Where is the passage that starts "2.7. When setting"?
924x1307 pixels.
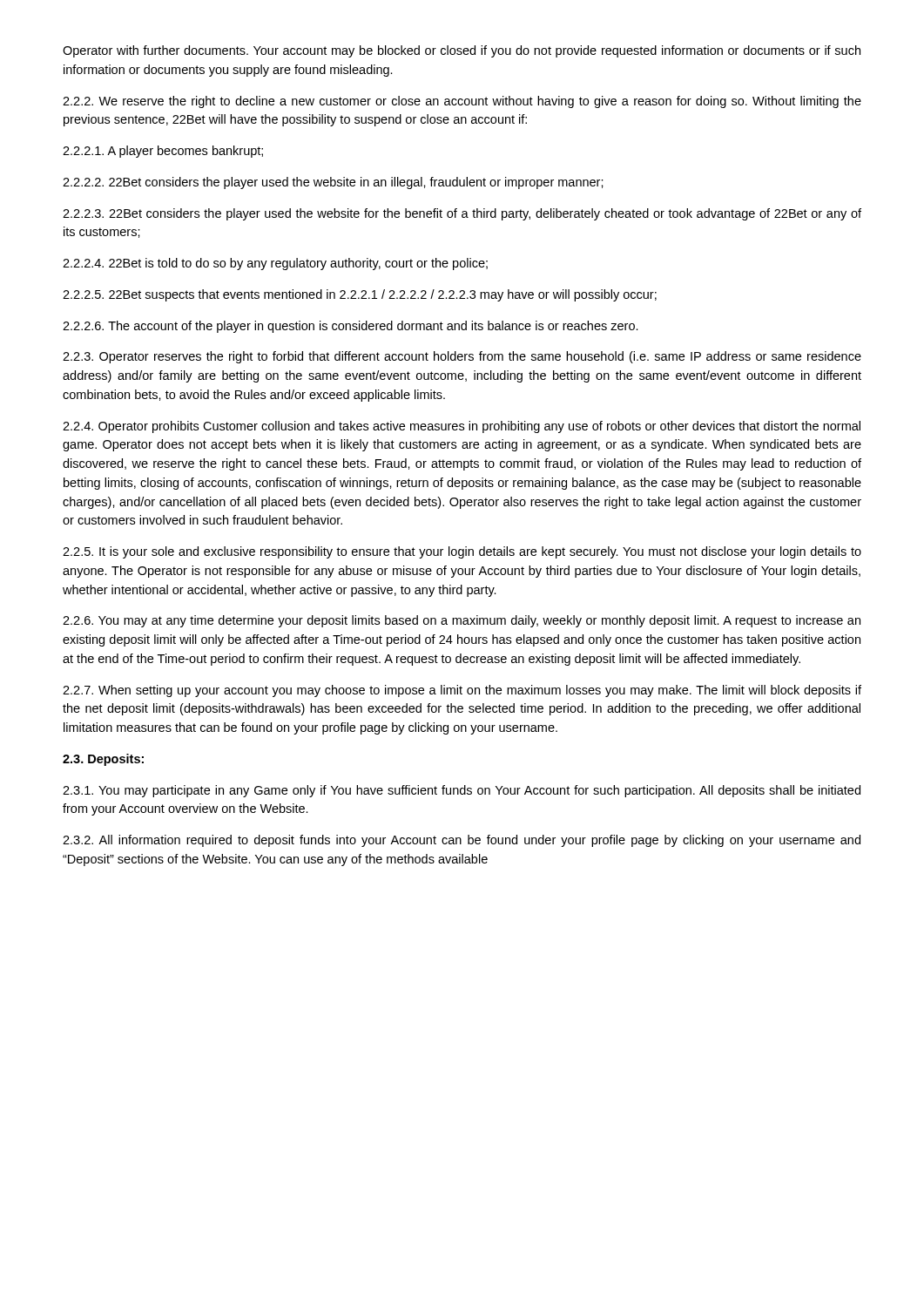462,709
